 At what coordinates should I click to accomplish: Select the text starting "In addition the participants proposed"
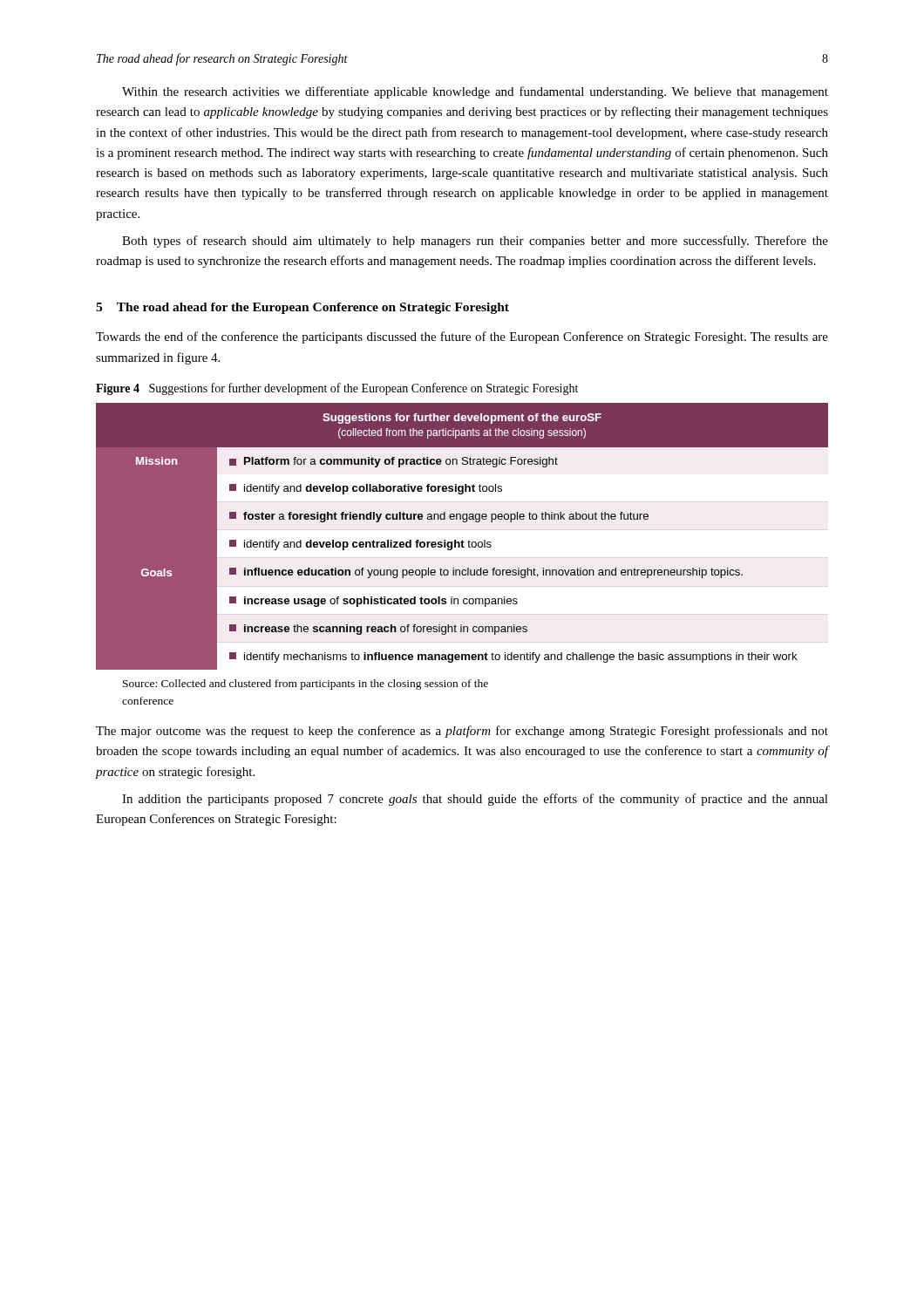coord(462,809)
